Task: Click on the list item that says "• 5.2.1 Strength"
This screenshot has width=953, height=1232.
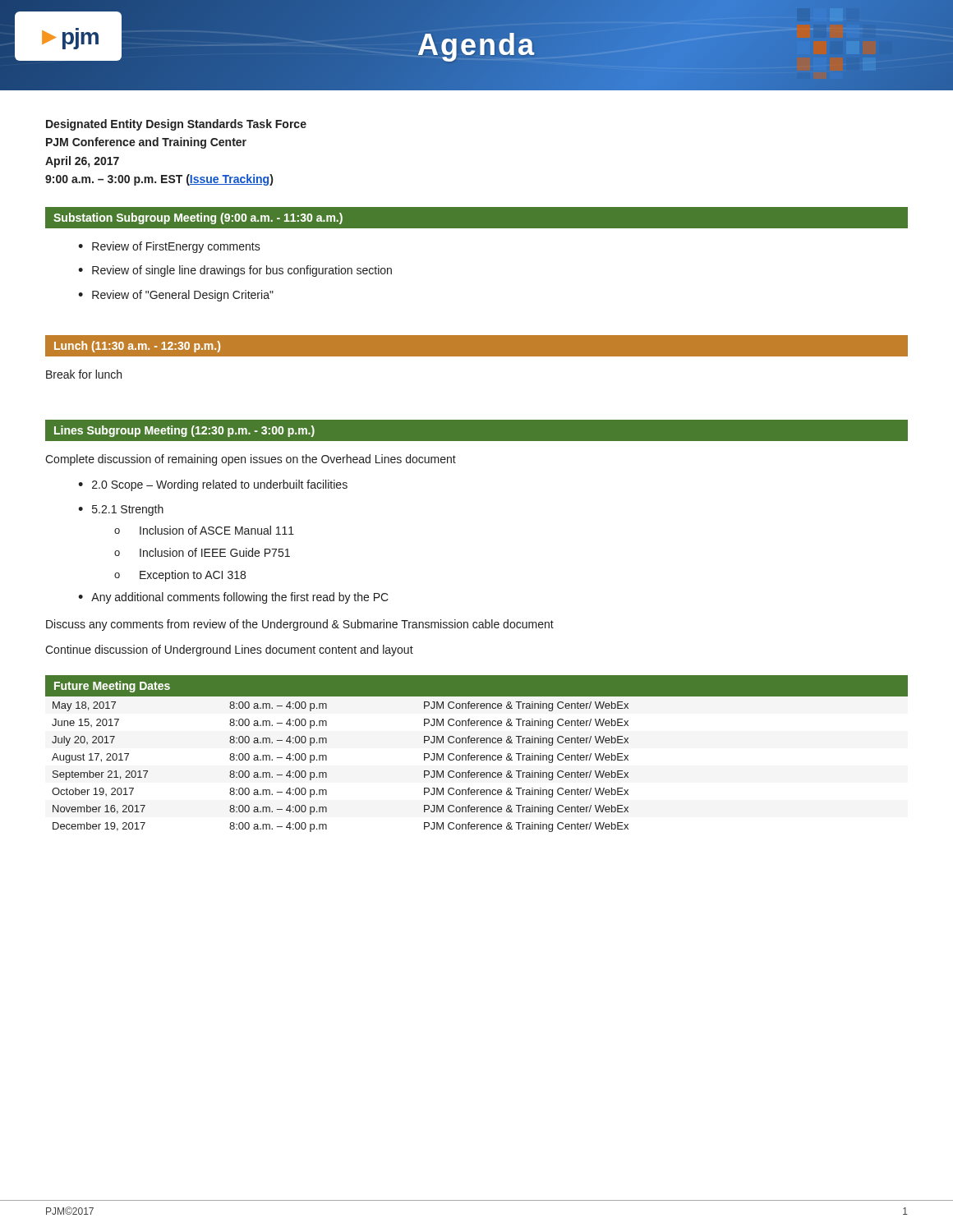Action: pyautogui.click(x=121, y=510)
